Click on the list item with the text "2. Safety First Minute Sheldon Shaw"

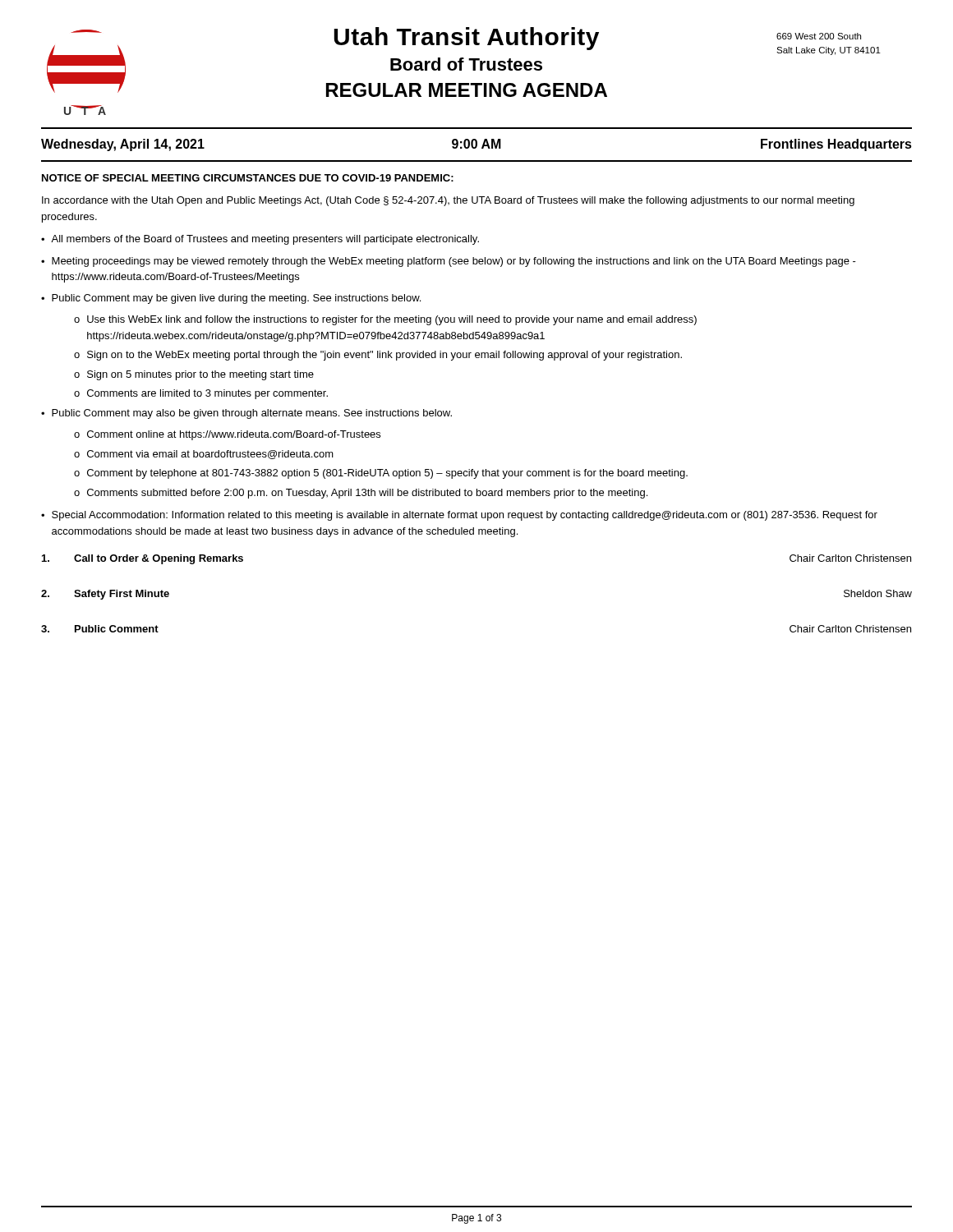pyautogui.click(x=120, y=594)
